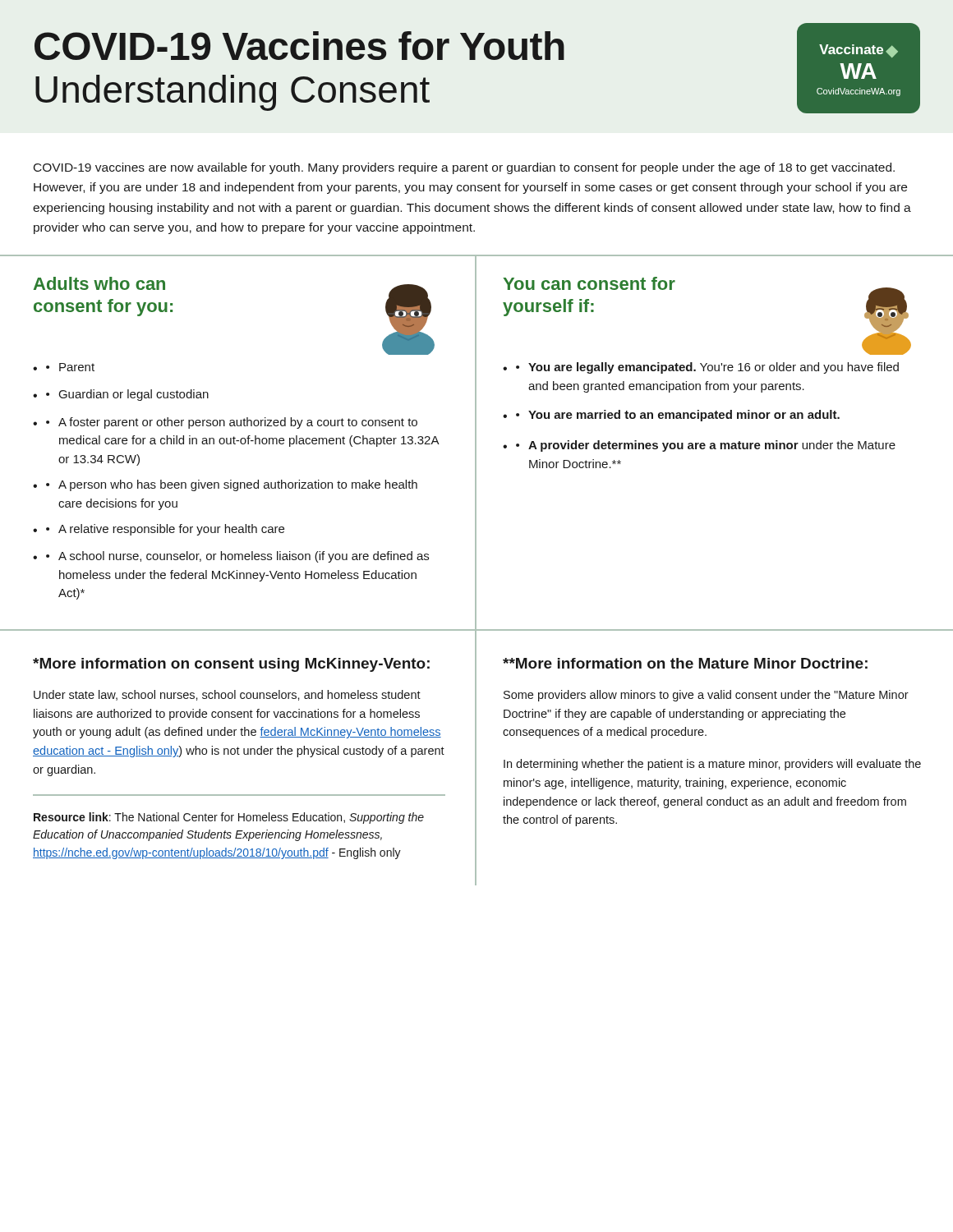Find the section header that reads "**More information on the Mature Minor Doctrine:"
This screenshot has height=1232, width=953.
tap(686, 663)
